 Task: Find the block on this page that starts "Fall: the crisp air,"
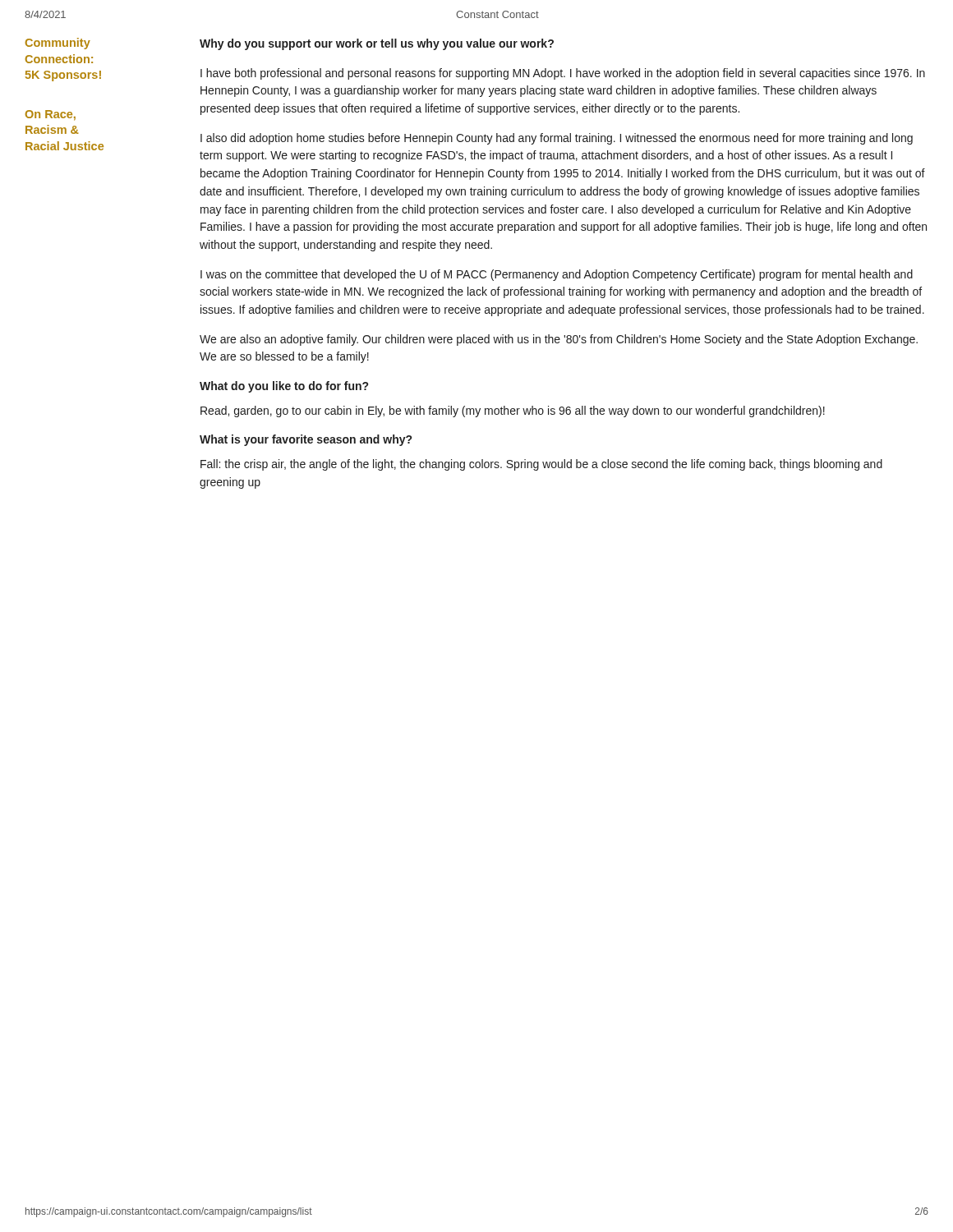(564, 474)
